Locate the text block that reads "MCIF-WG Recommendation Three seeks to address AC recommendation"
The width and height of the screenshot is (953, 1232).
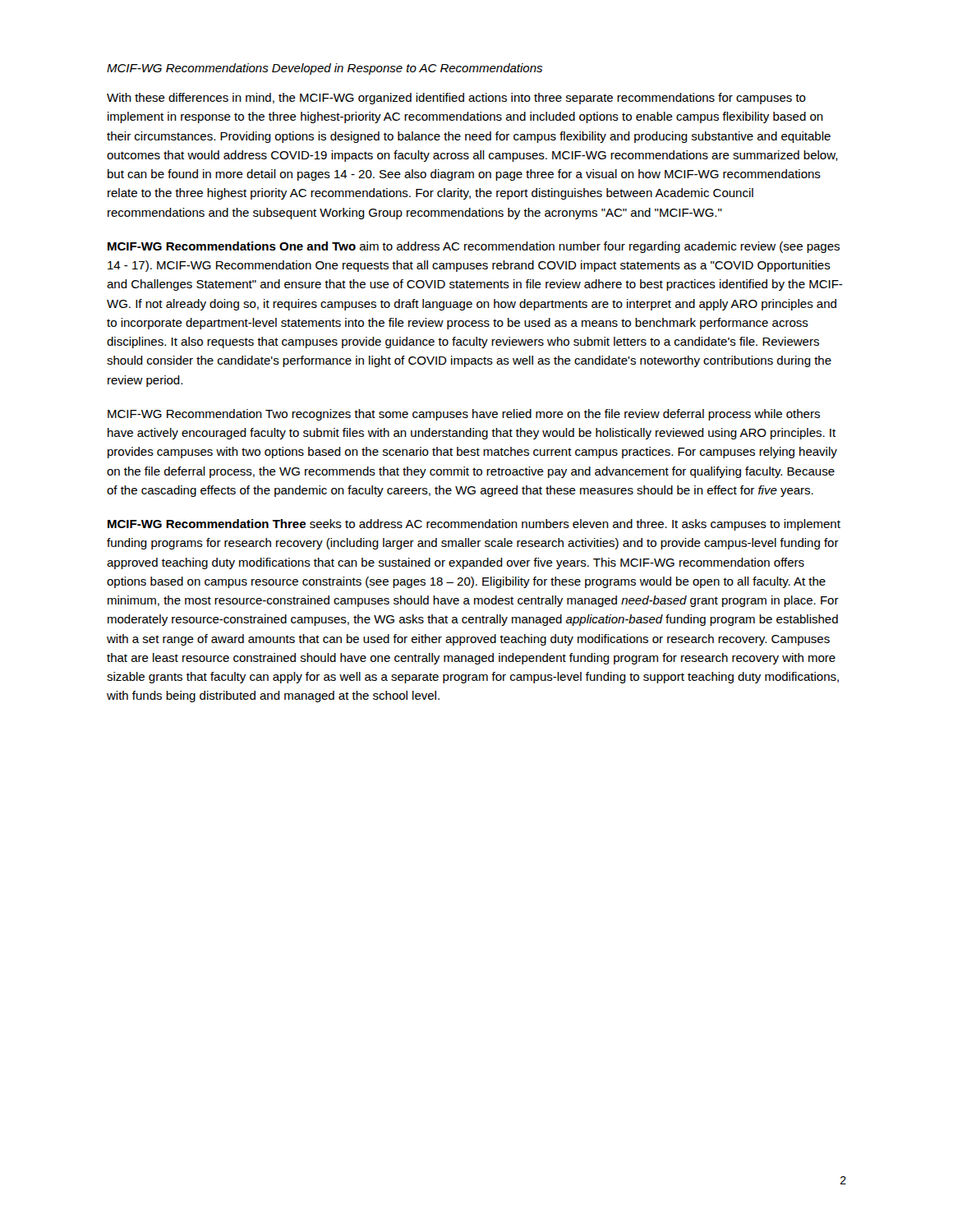474,610
